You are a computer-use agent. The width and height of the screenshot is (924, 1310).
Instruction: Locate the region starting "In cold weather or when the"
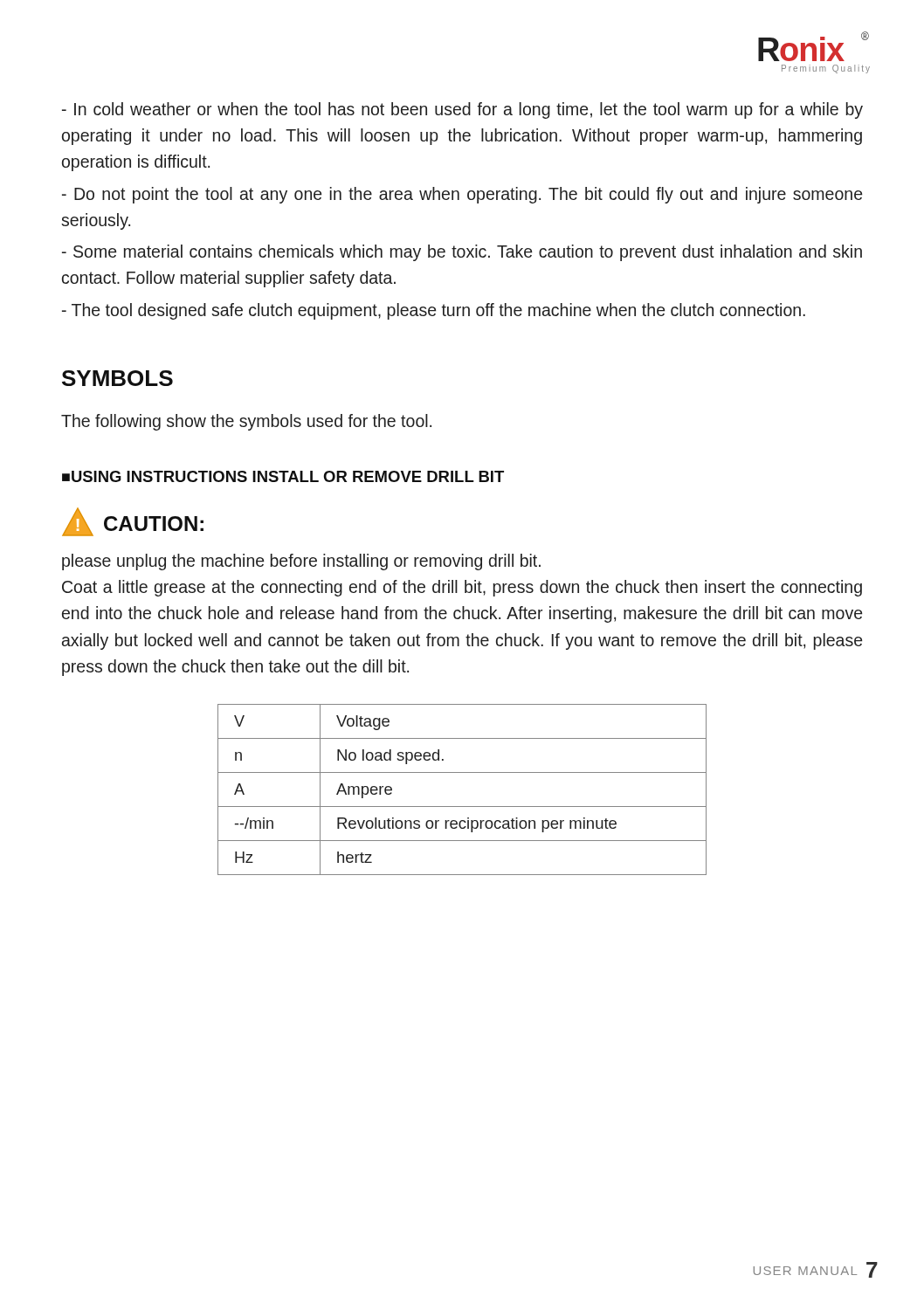pyautogui.click(x=462, y=136)
